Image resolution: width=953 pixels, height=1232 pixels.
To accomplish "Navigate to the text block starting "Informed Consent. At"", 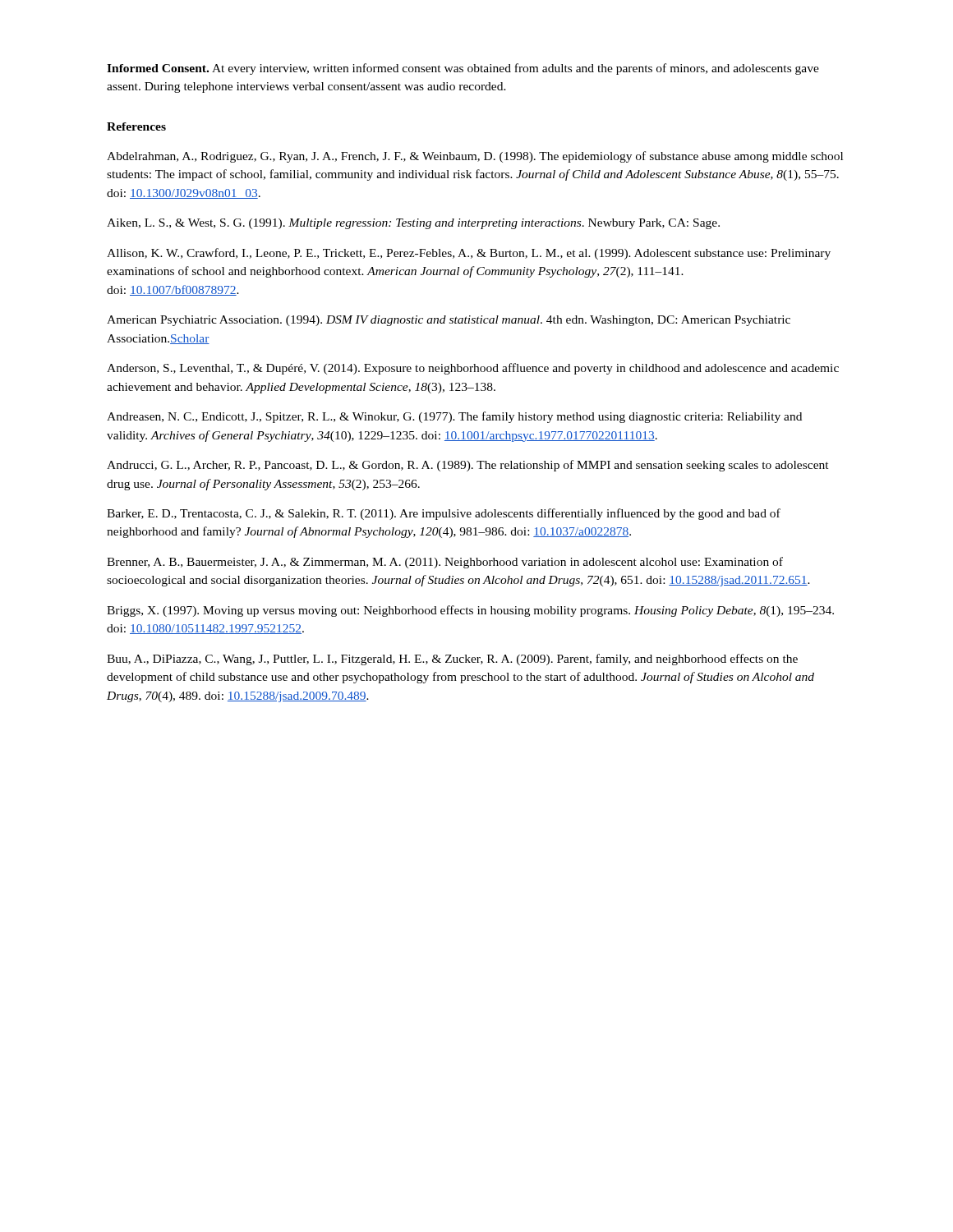I will [x=463, y=77].
